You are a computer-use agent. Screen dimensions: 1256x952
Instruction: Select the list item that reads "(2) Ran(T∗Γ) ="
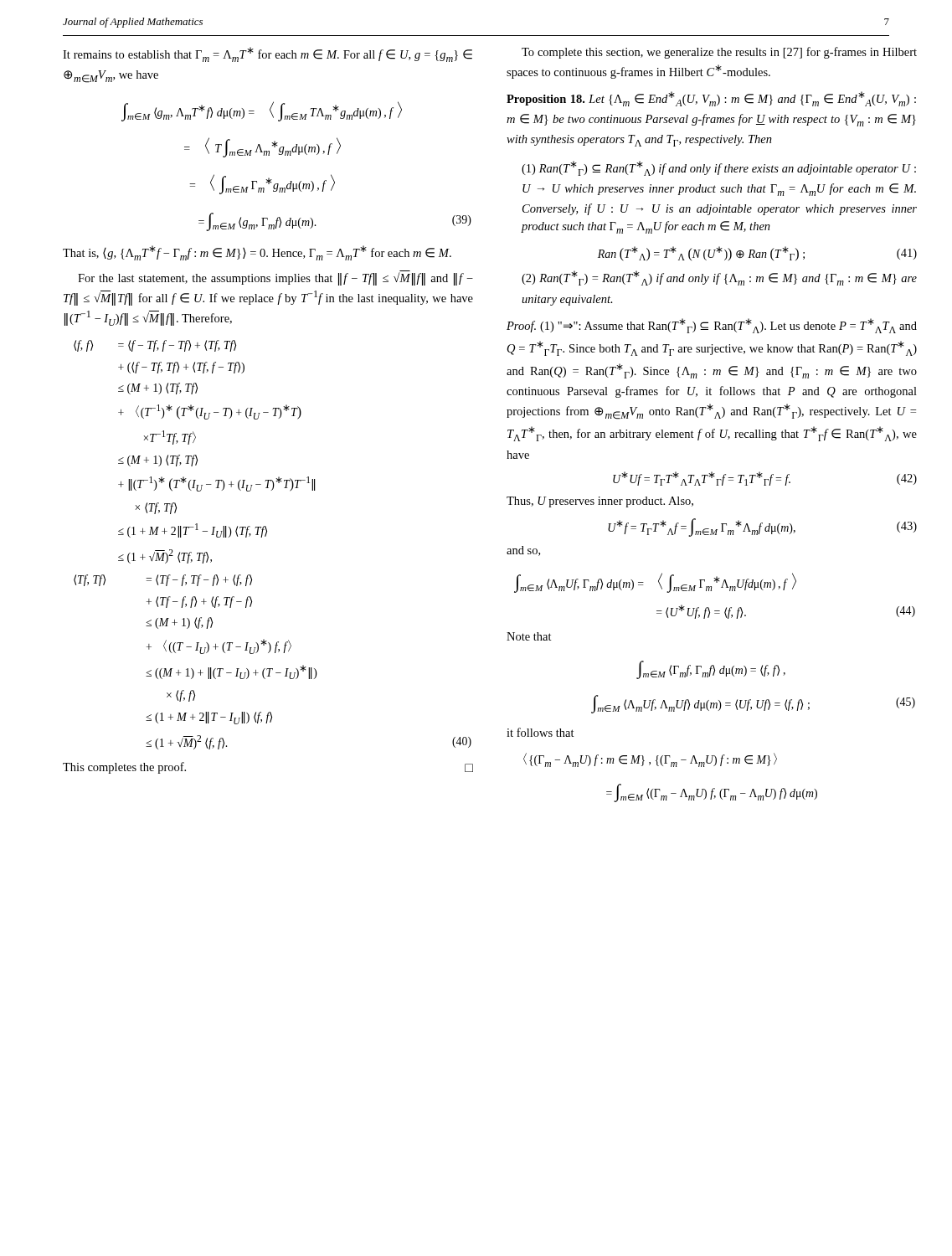[719, 288]
